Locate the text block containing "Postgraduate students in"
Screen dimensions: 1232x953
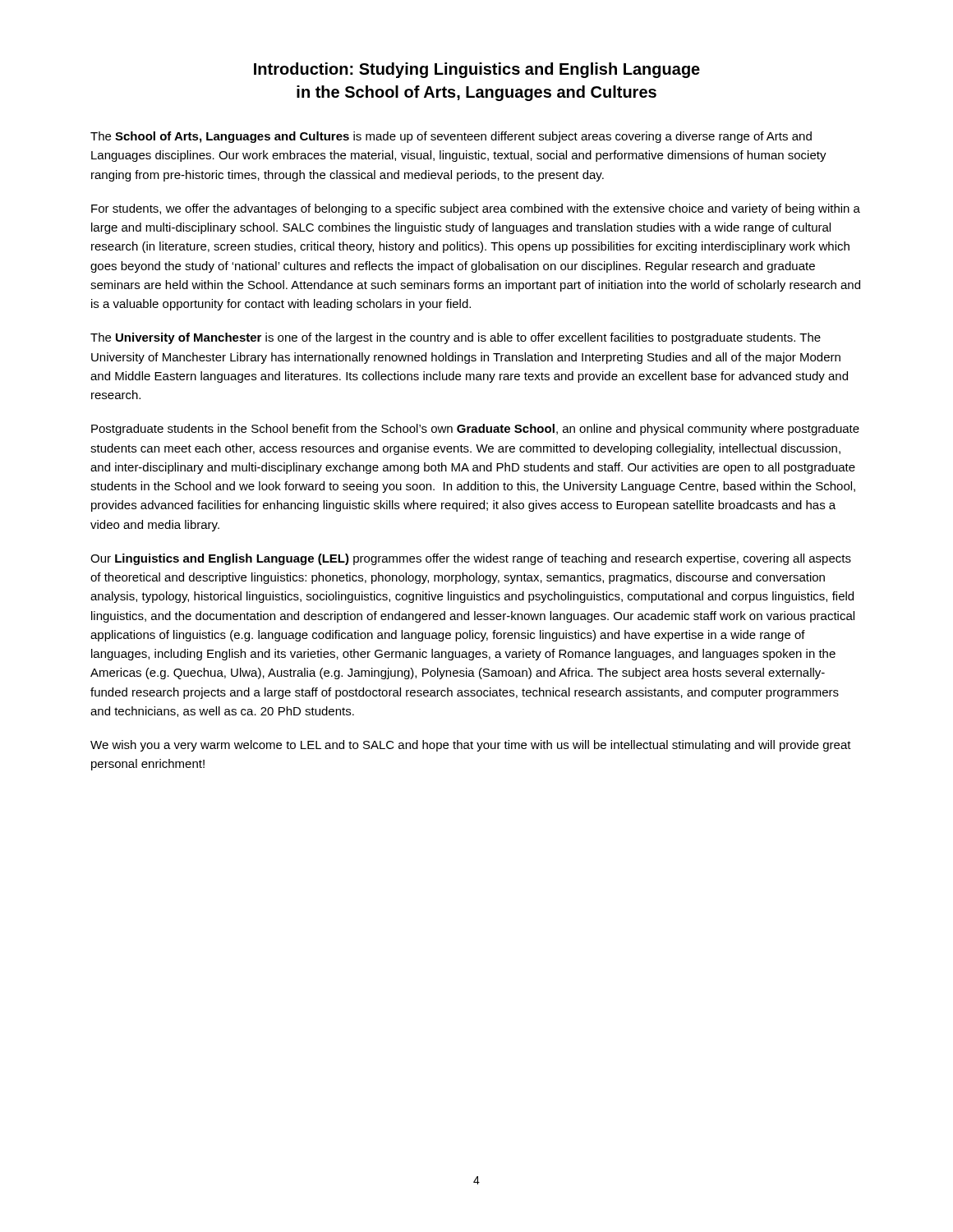(x=475, y=476)
